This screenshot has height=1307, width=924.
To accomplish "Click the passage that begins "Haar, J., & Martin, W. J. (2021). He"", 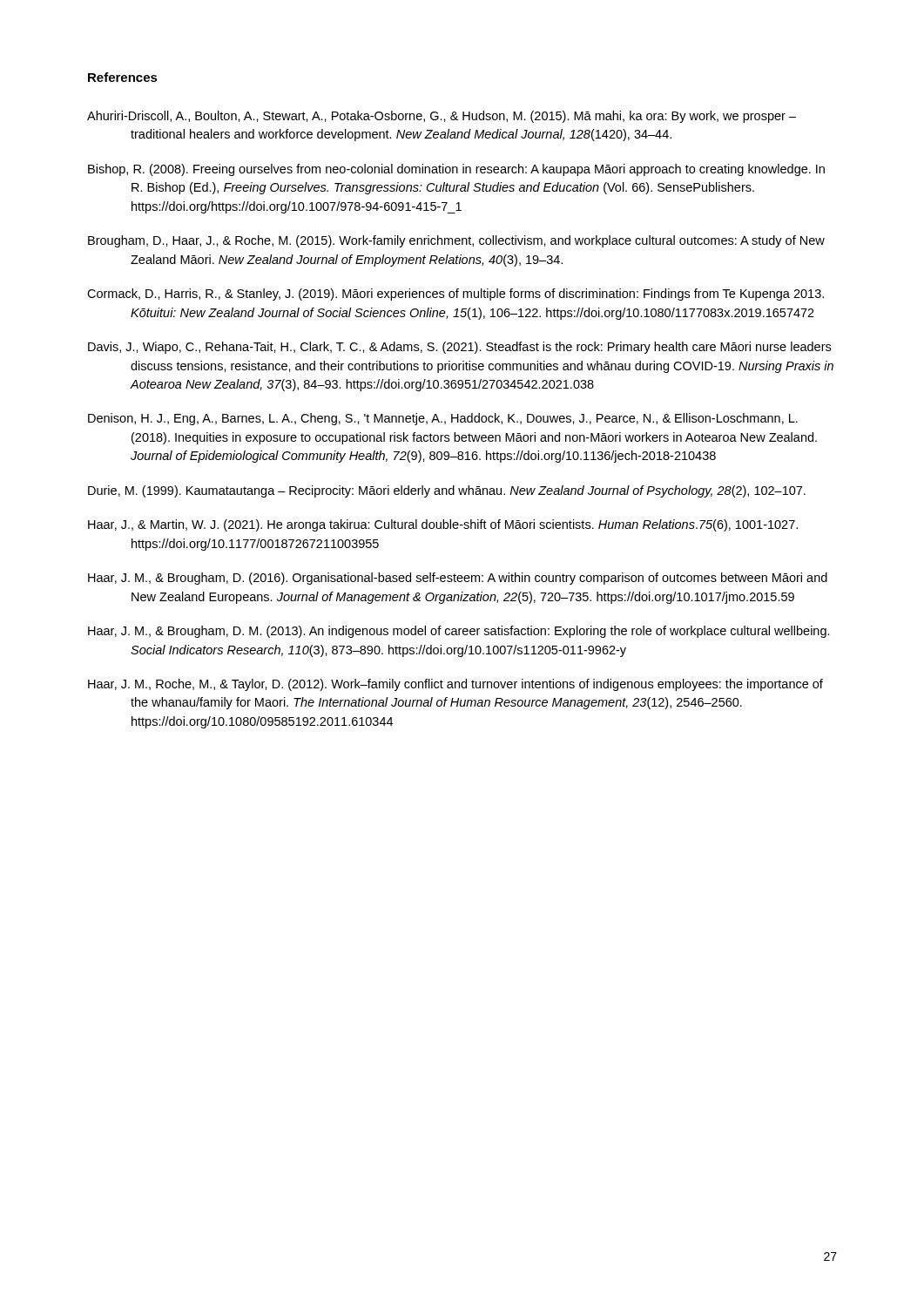I will pyautogui.click(x=443, y=534).
